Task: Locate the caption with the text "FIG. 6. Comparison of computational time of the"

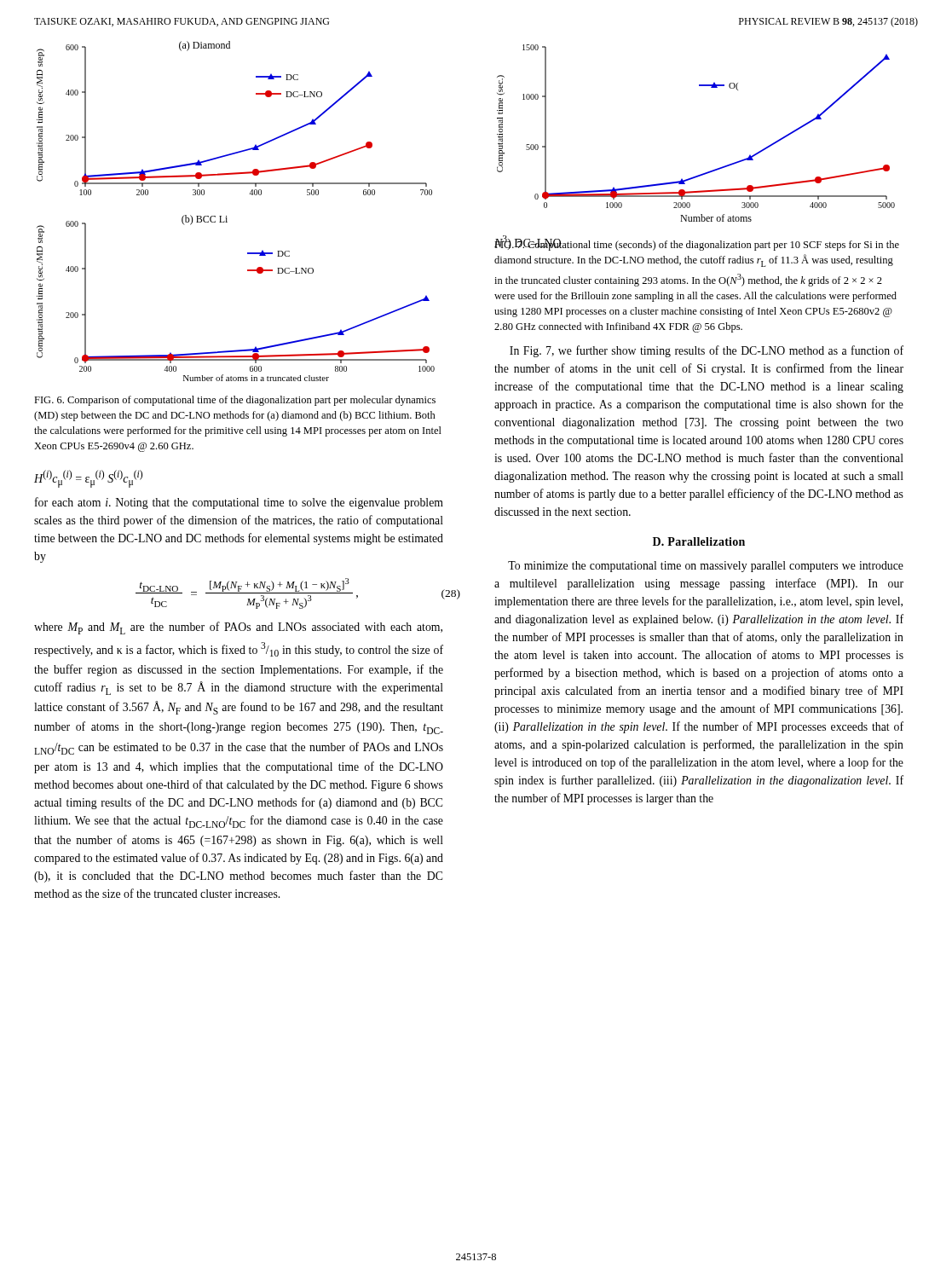Action: (x=238, y=423)
